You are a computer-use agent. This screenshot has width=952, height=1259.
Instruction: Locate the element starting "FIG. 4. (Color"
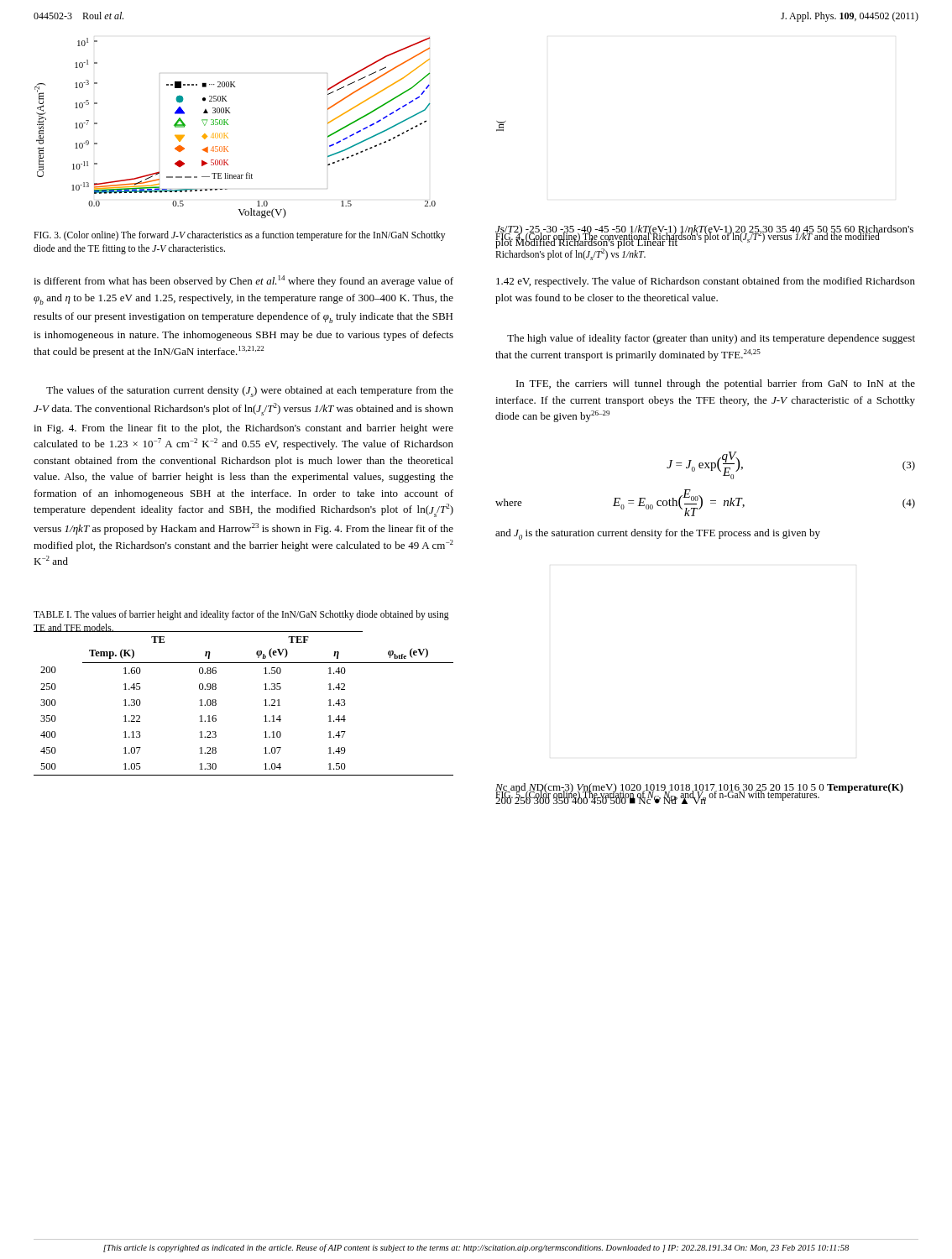(687, 245)
